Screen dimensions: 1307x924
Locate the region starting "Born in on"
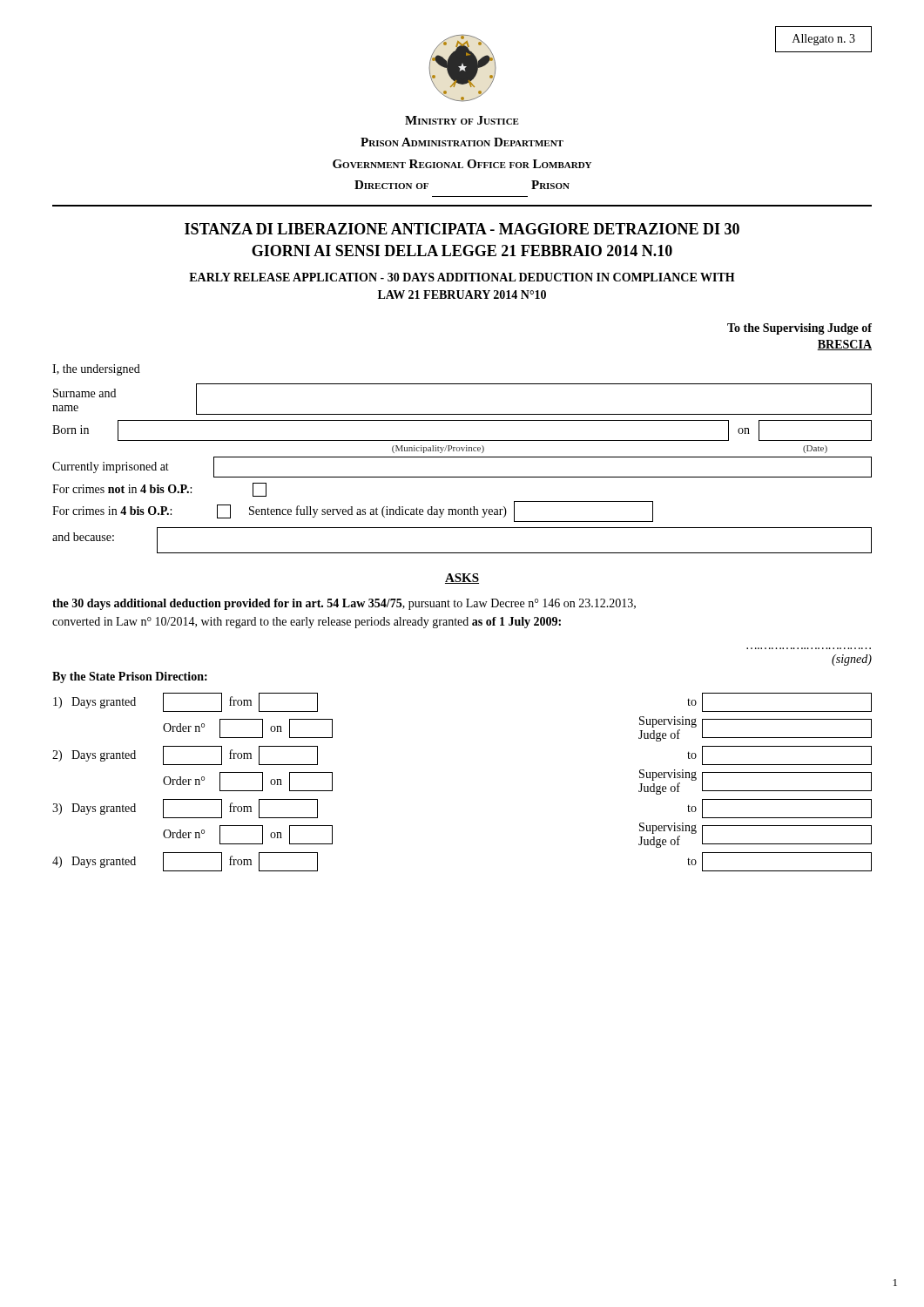[462, 430]
